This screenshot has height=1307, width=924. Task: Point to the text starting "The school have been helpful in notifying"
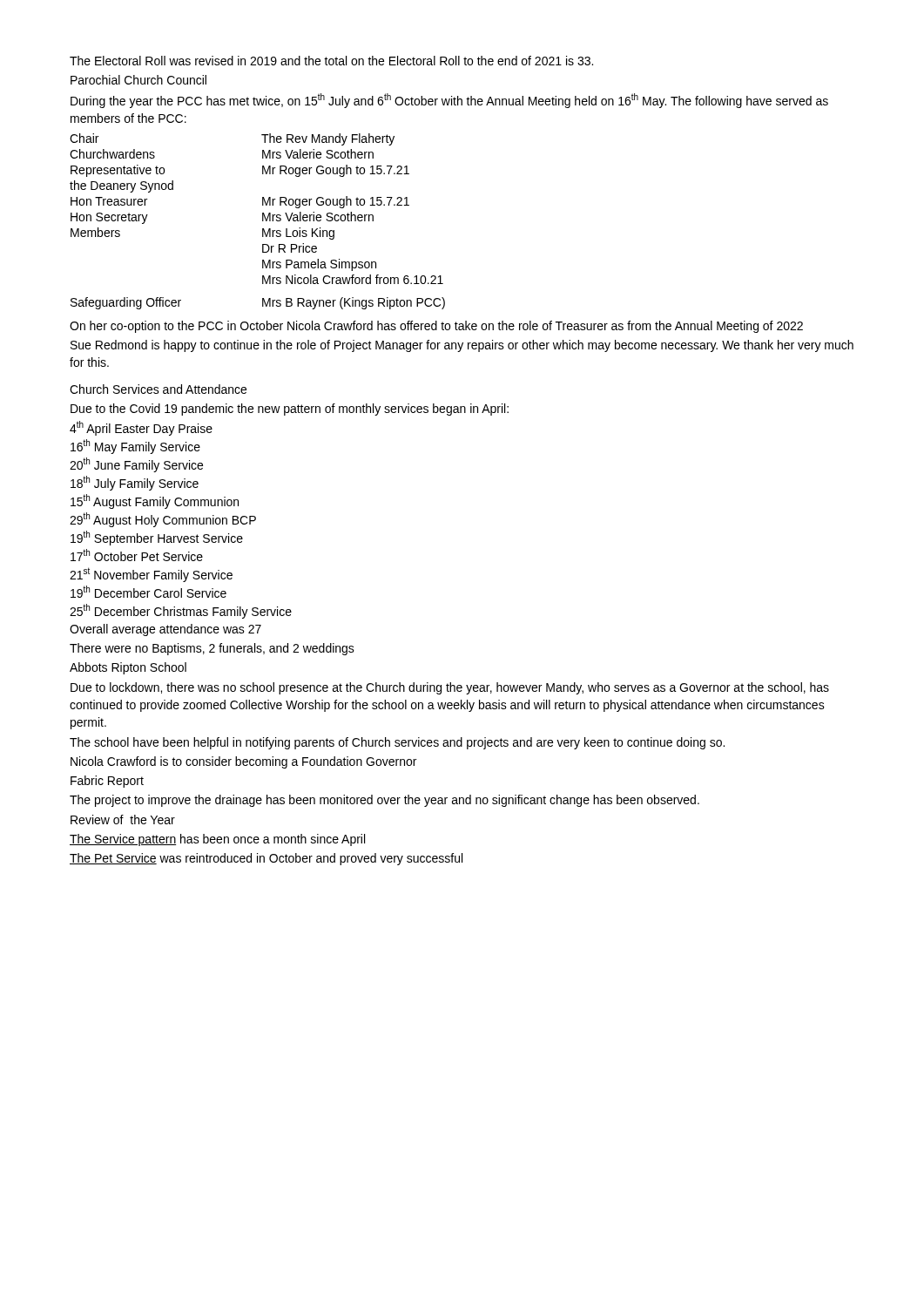(x=398, y=742)
